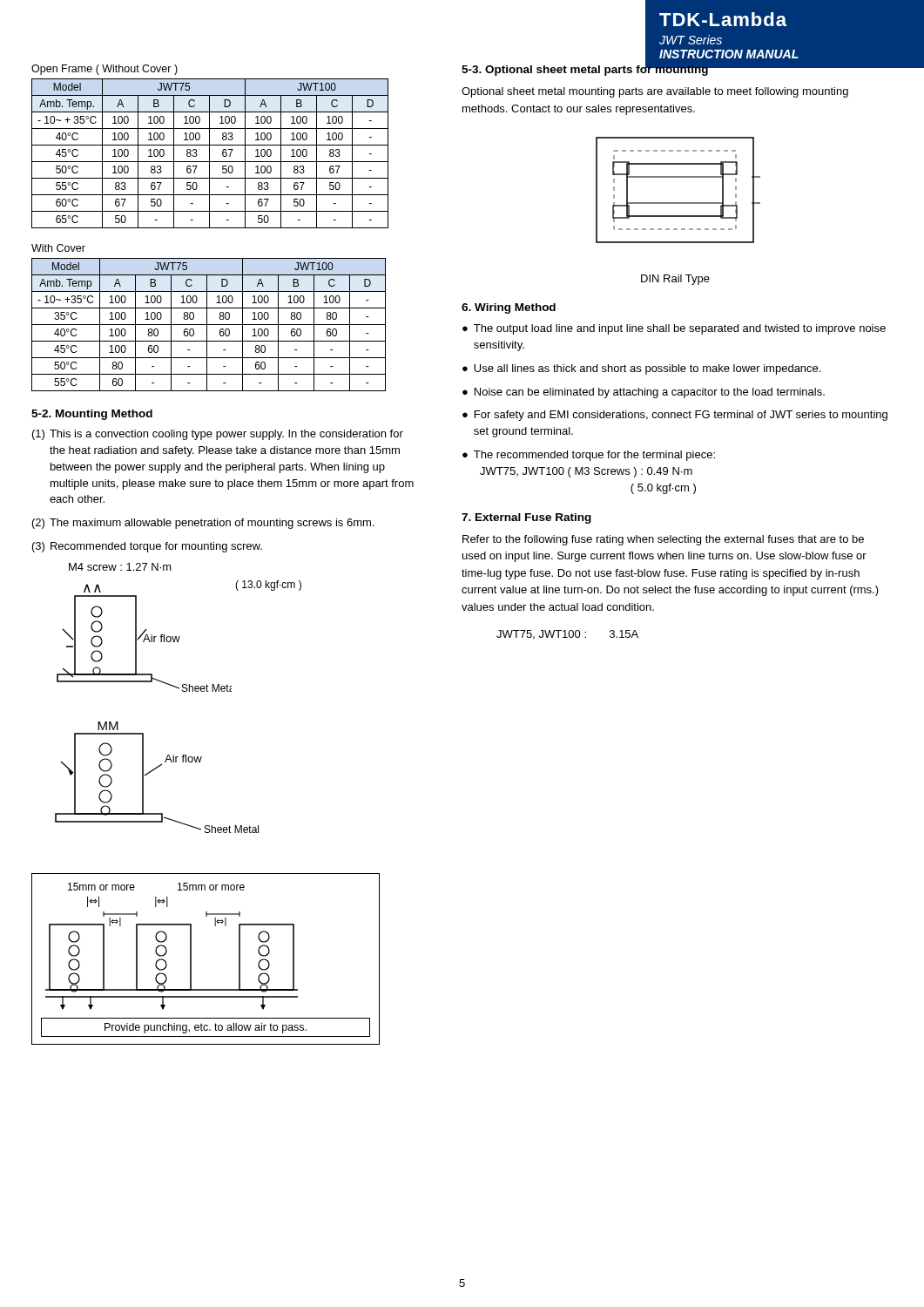
Task: Navigate to the element starting "7. External Fuse"
Action: coord(527,517)
